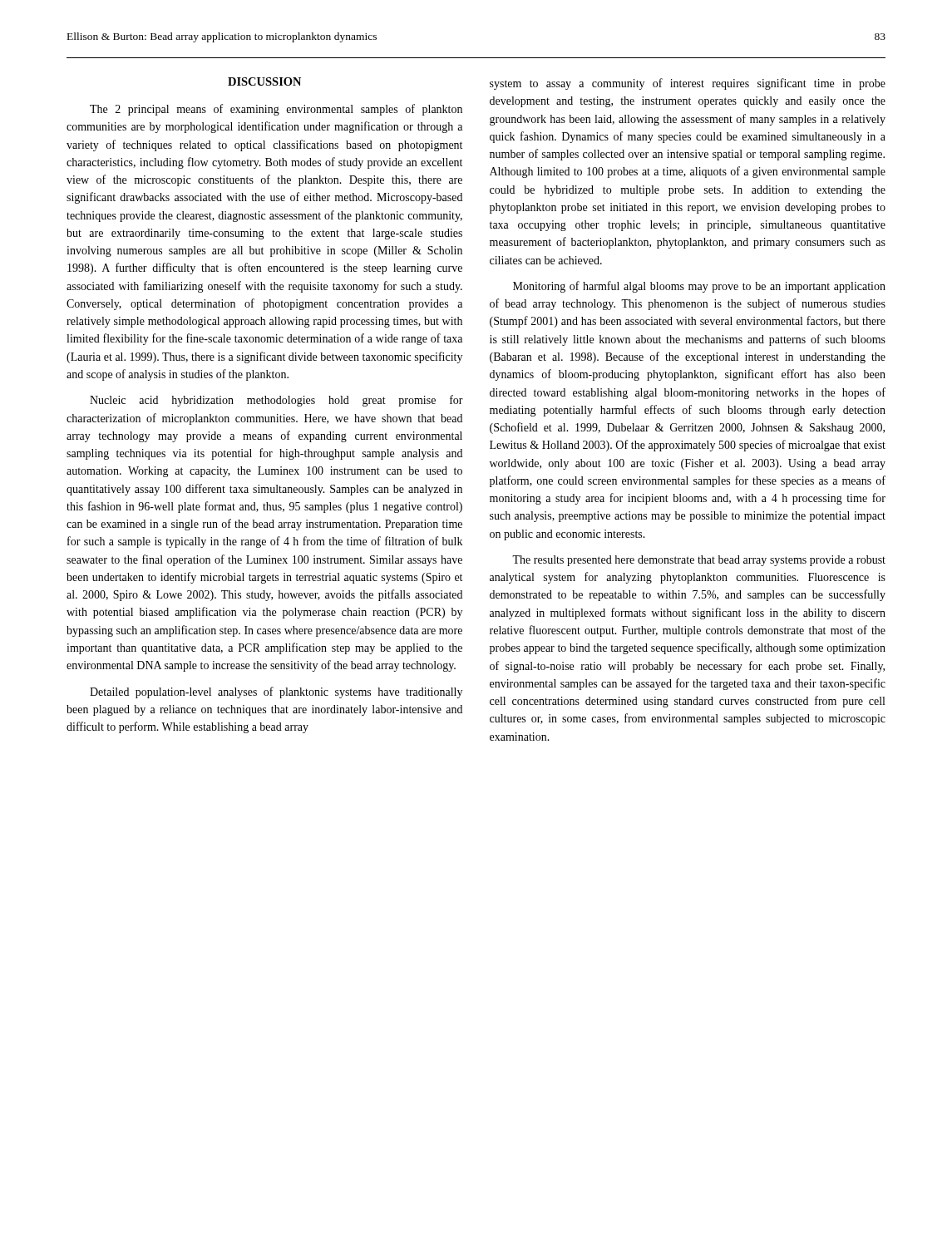952x1247 pixels.
Task: Find the block on this page that starts "The results presented here demonstrate"
Action: click(x=687, y=648)
